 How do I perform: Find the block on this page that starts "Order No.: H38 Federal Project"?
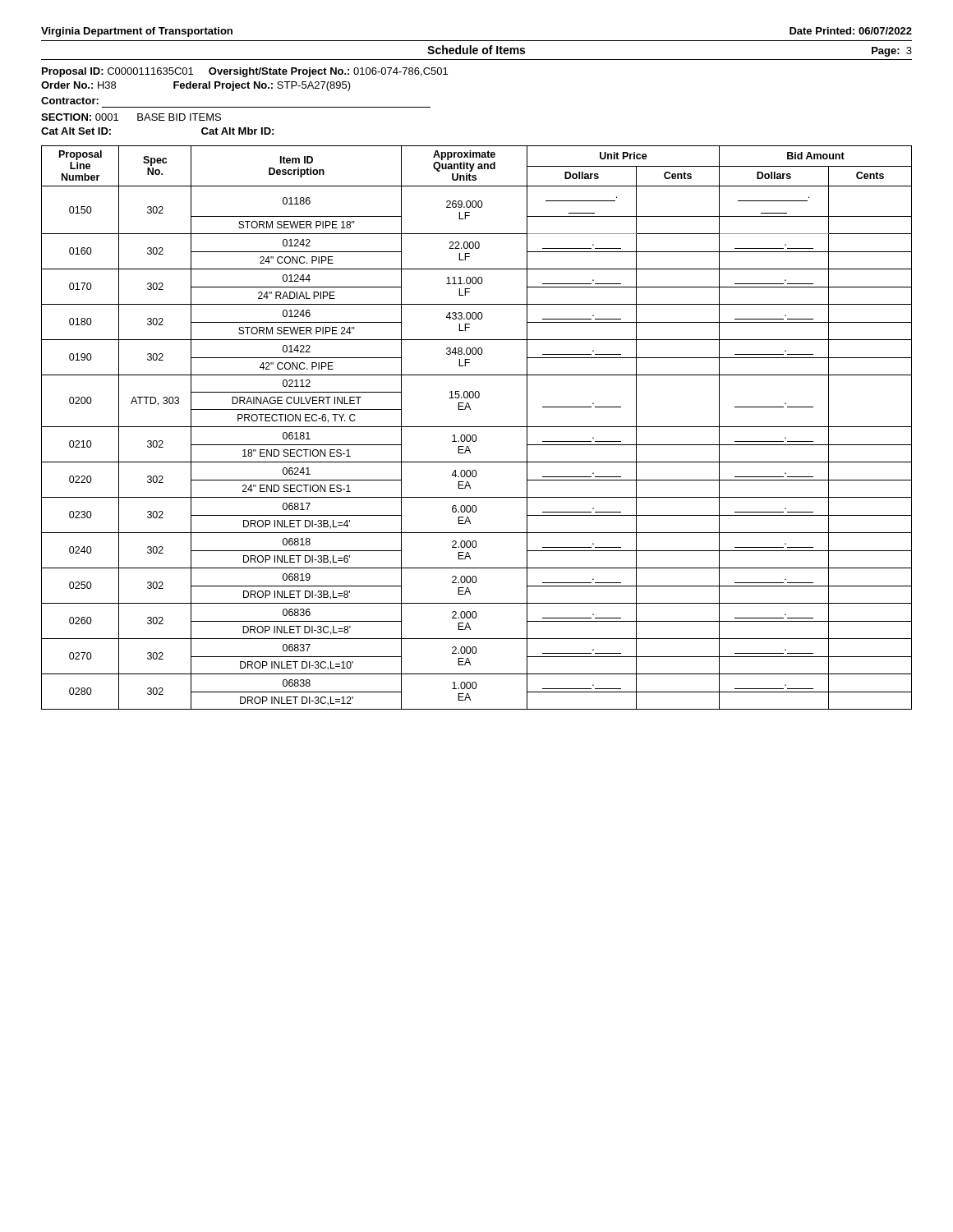(196, 85)
